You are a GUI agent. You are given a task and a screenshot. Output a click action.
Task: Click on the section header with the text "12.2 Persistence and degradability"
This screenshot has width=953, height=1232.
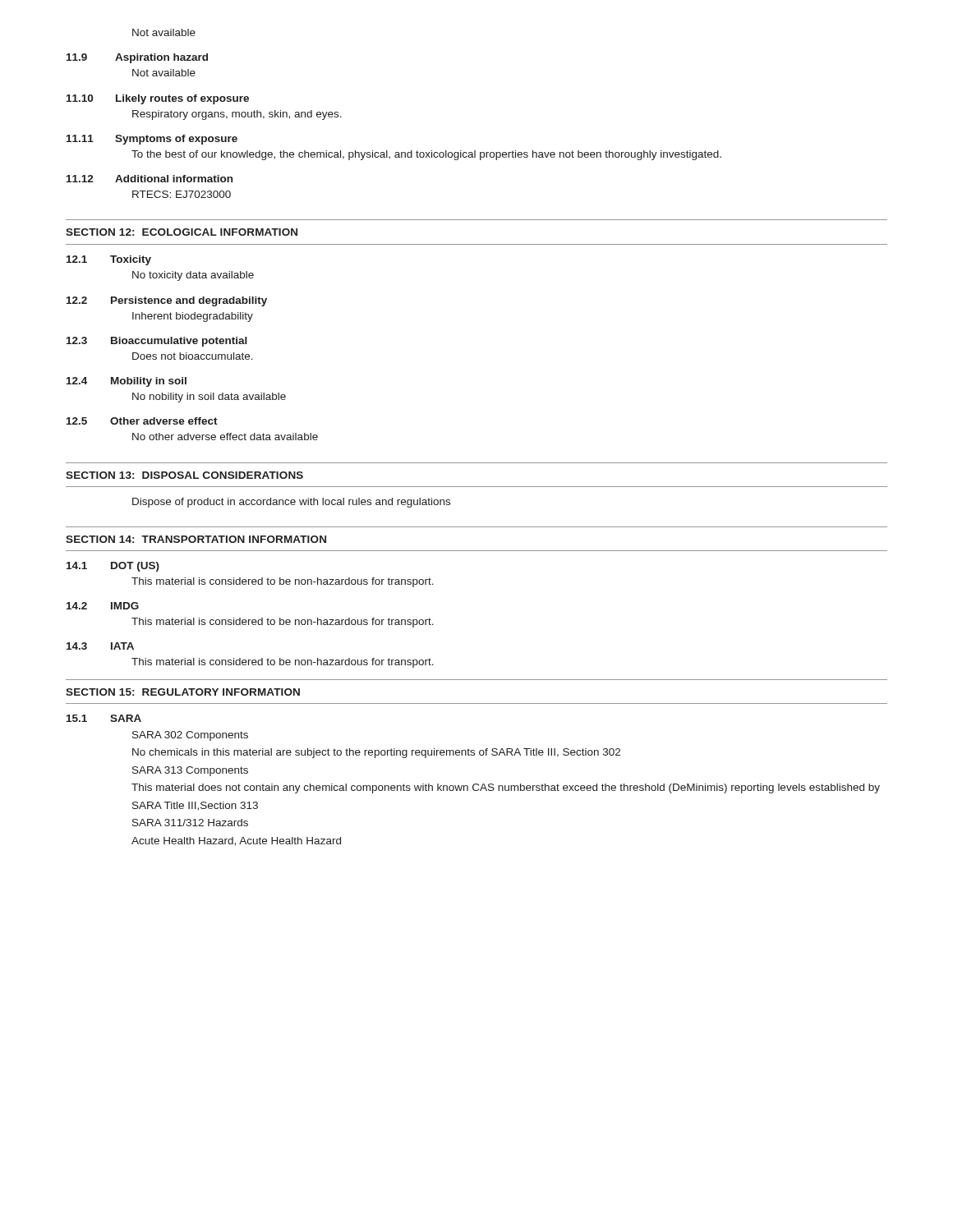tap(167, 300)
